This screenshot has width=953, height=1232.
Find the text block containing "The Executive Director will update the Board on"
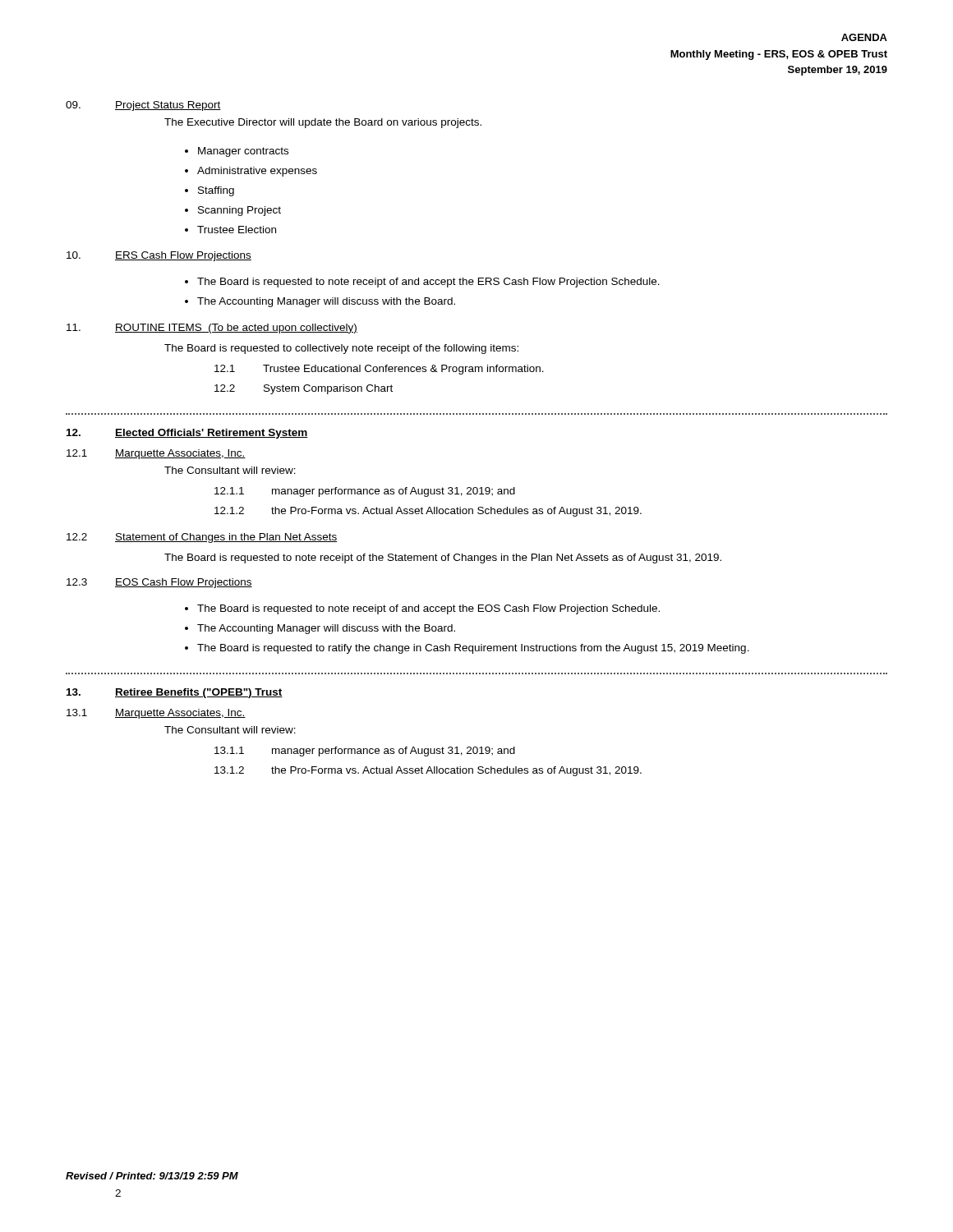[323, 122]
